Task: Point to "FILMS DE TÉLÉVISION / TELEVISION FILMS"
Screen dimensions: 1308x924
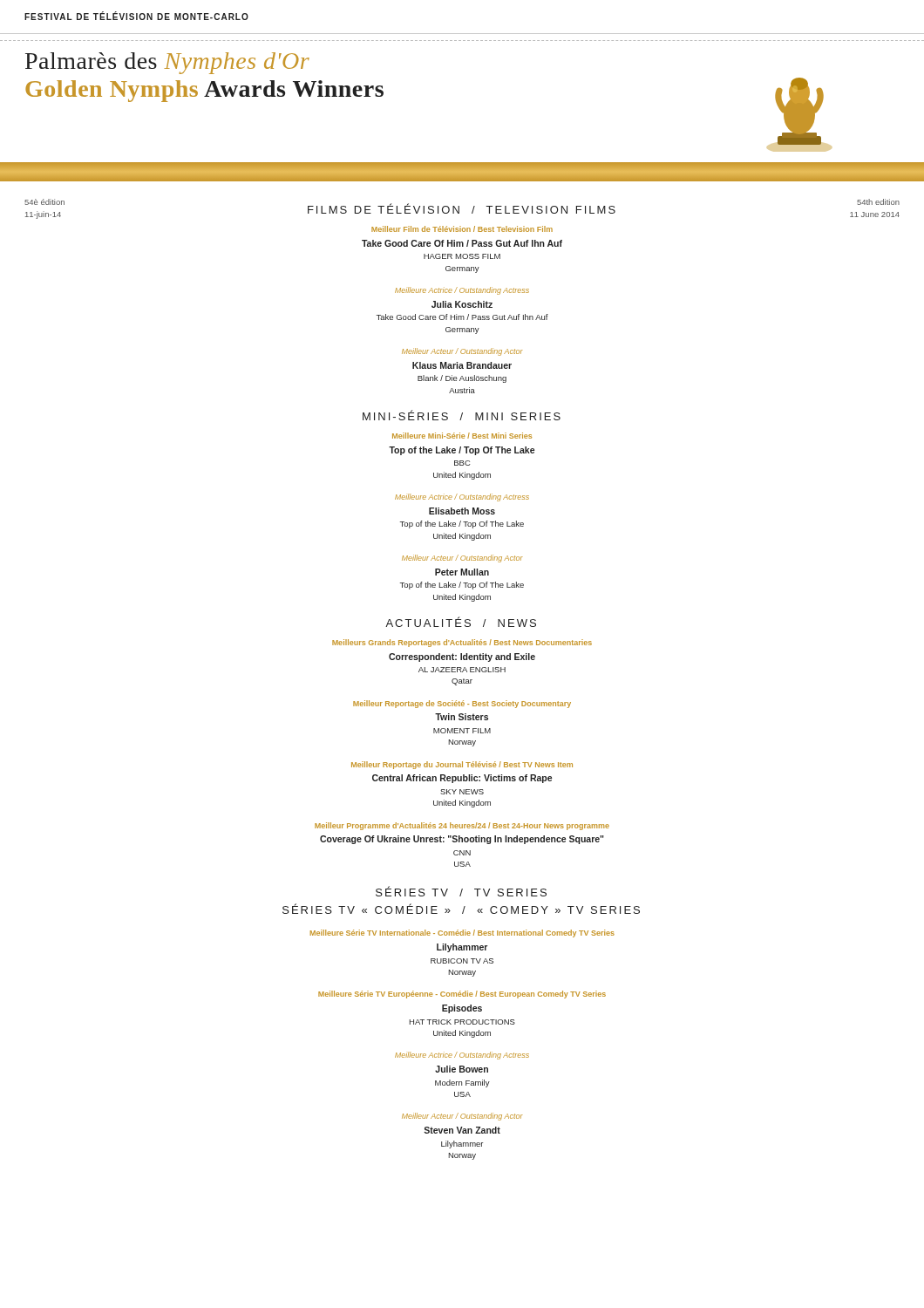Action: click(462, 210)
